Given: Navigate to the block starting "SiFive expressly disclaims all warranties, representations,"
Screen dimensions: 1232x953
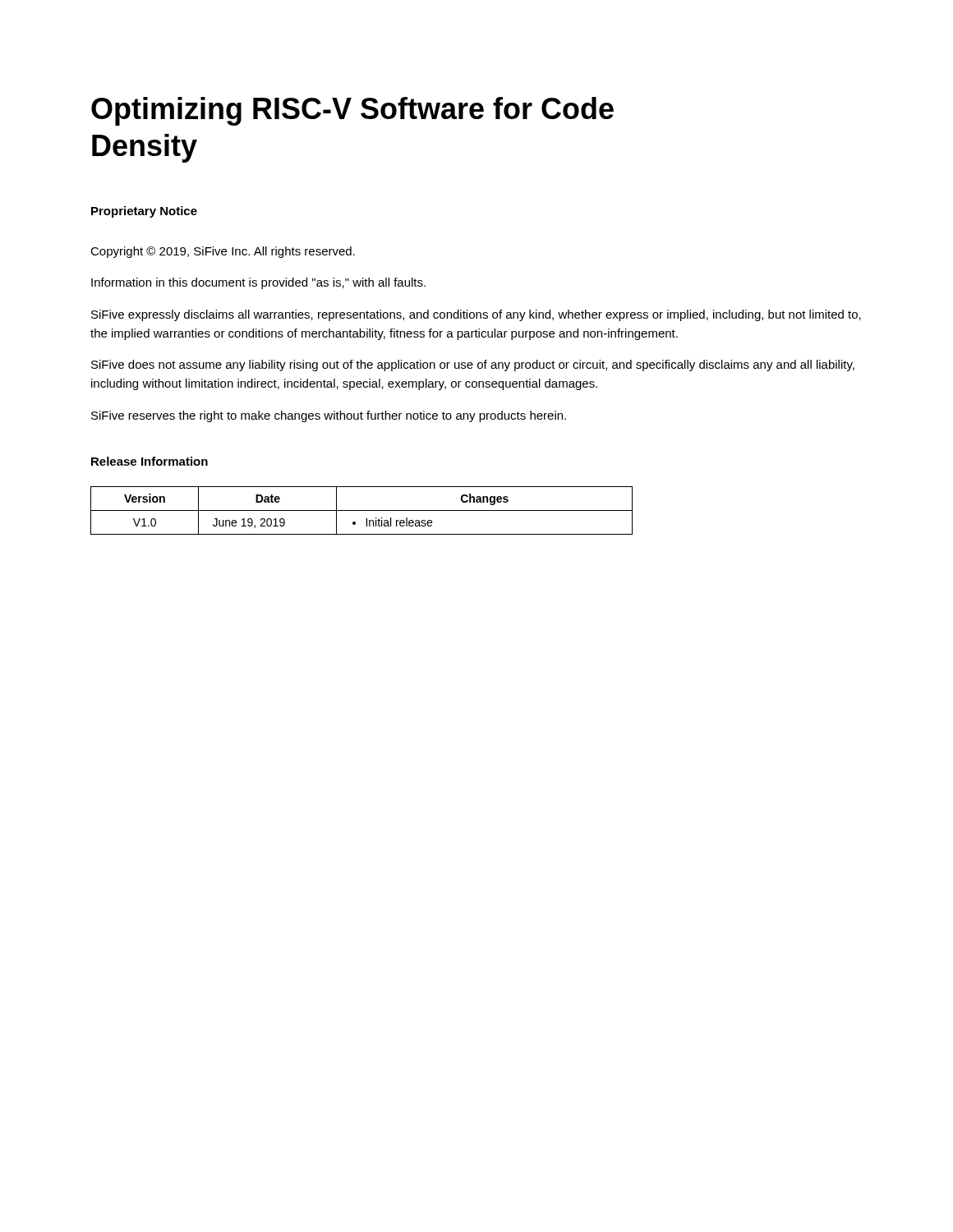Looking at the screenshot, I should tap(476, 323).
